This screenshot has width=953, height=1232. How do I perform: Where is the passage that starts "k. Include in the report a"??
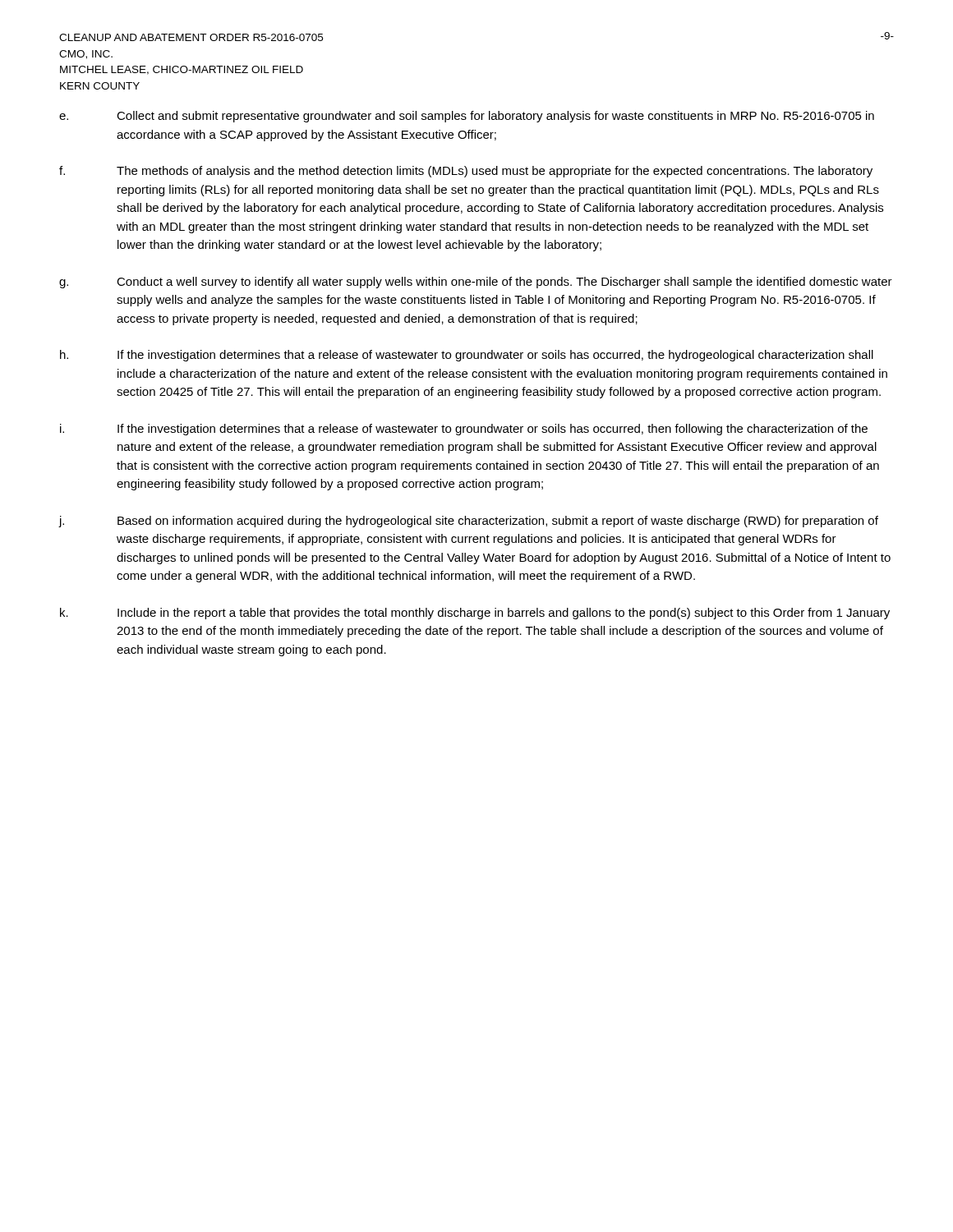(476, 631)
